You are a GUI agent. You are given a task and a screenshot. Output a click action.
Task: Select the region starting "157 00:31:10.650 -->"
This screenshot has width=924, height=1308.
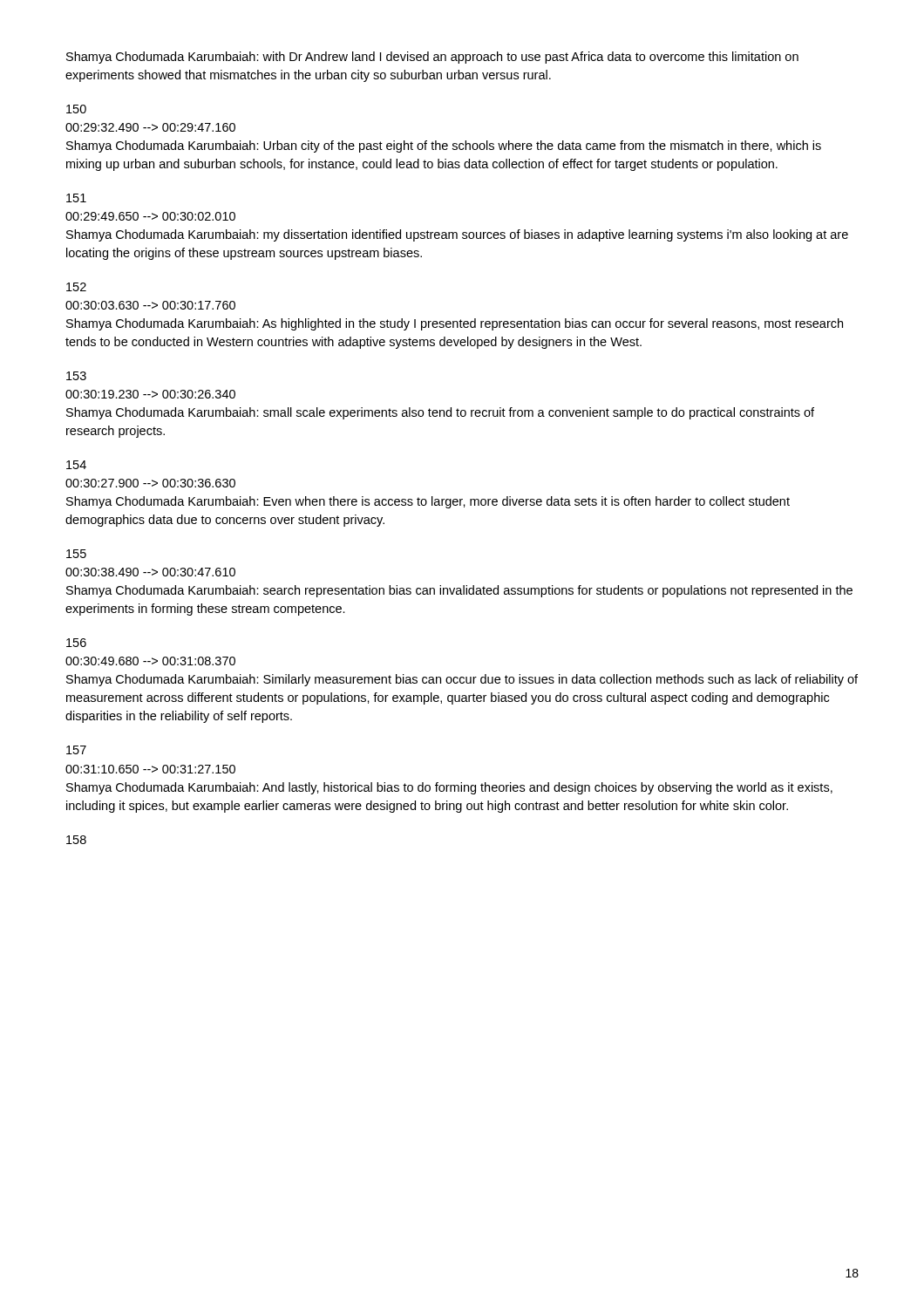pos(462,778)
